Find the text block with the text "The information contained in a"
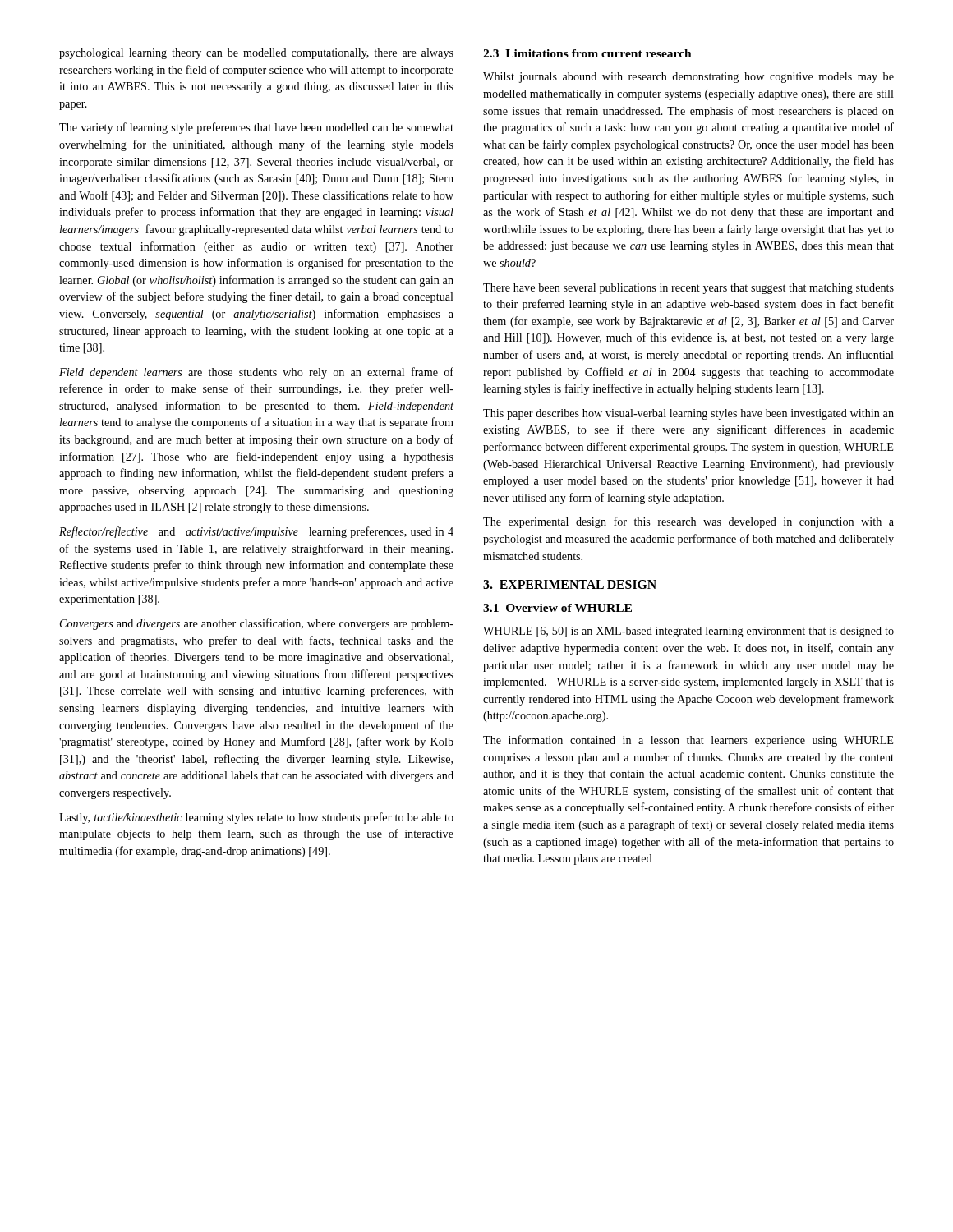This screenshot has width=953, height=1232. coord(688,799)
